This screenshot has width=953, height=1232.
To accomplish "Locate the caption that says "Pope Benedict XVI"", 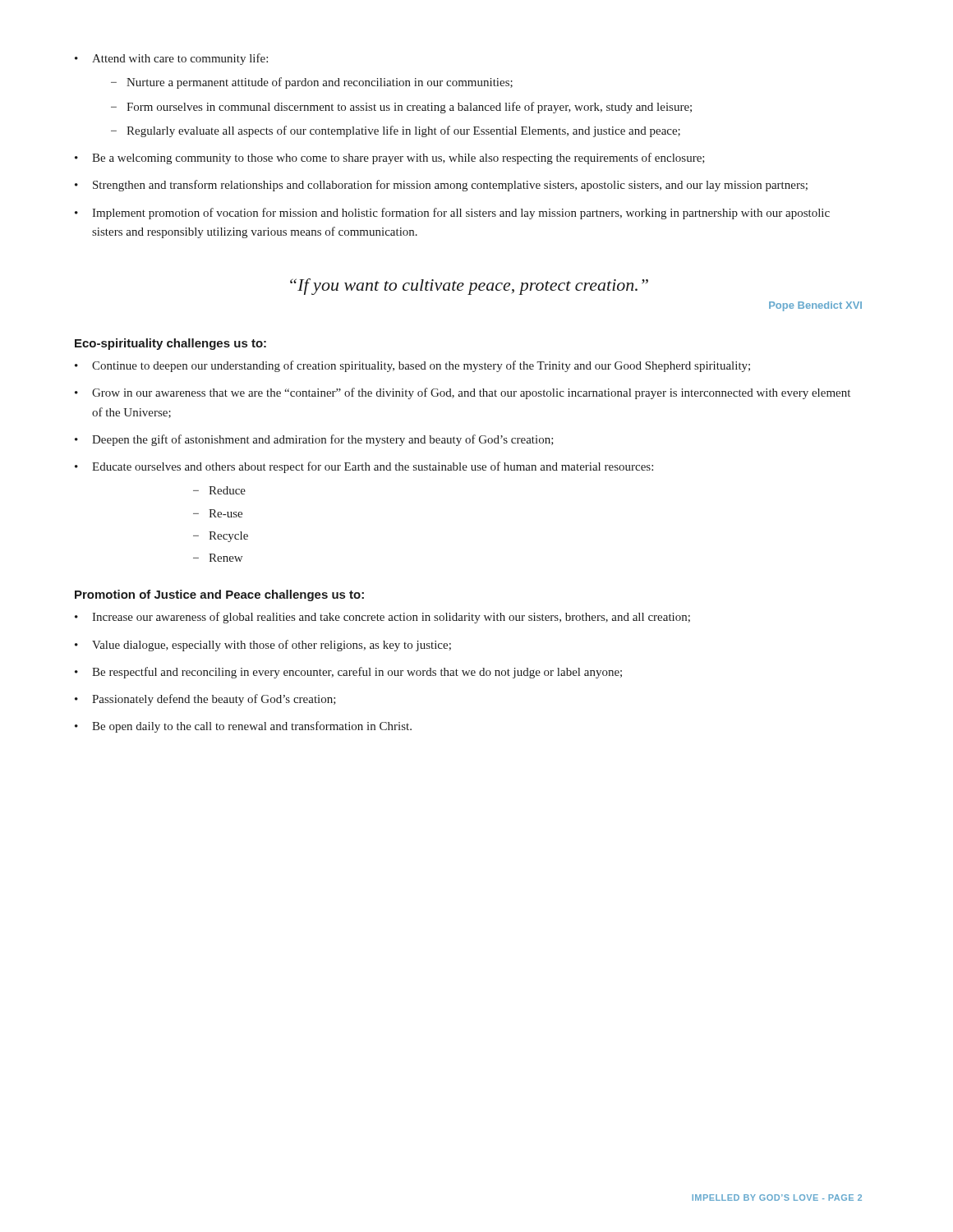I will [x=815, y=305].
